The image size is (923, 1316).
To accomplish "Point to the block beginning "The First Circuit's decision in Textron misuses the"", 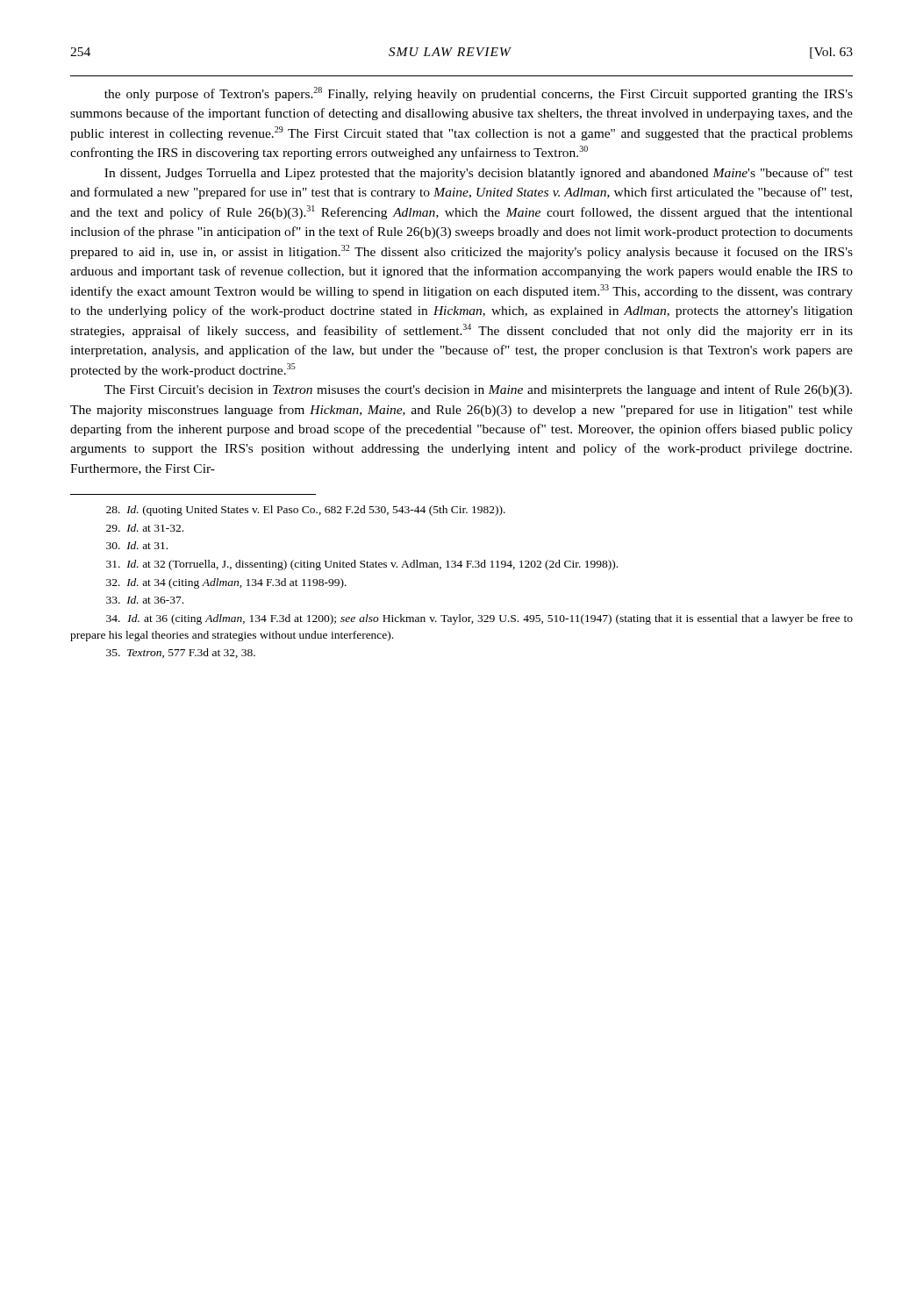I will coord(462,429).
